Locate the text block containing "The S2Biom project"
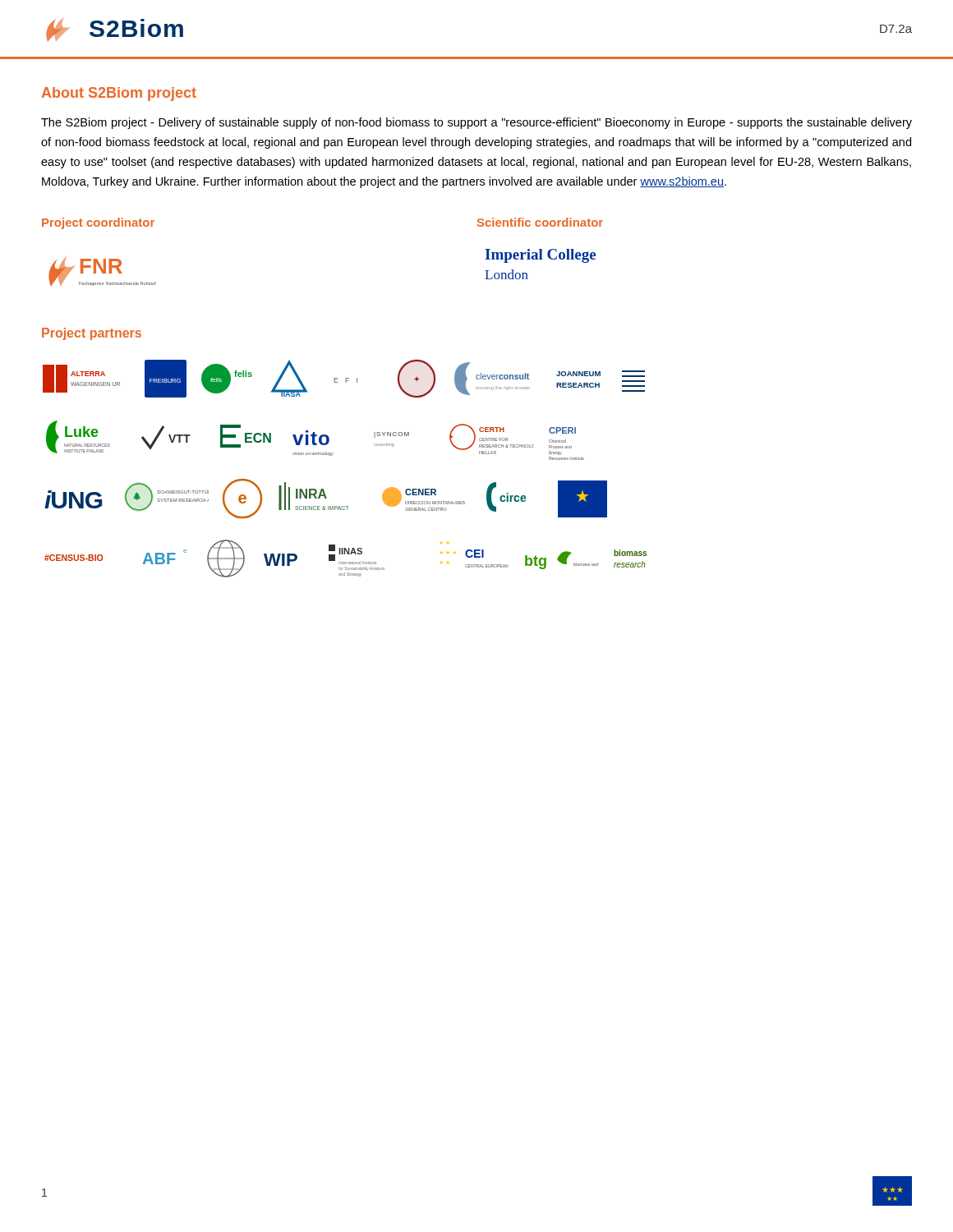953x1232 pixels. [476, 152]
